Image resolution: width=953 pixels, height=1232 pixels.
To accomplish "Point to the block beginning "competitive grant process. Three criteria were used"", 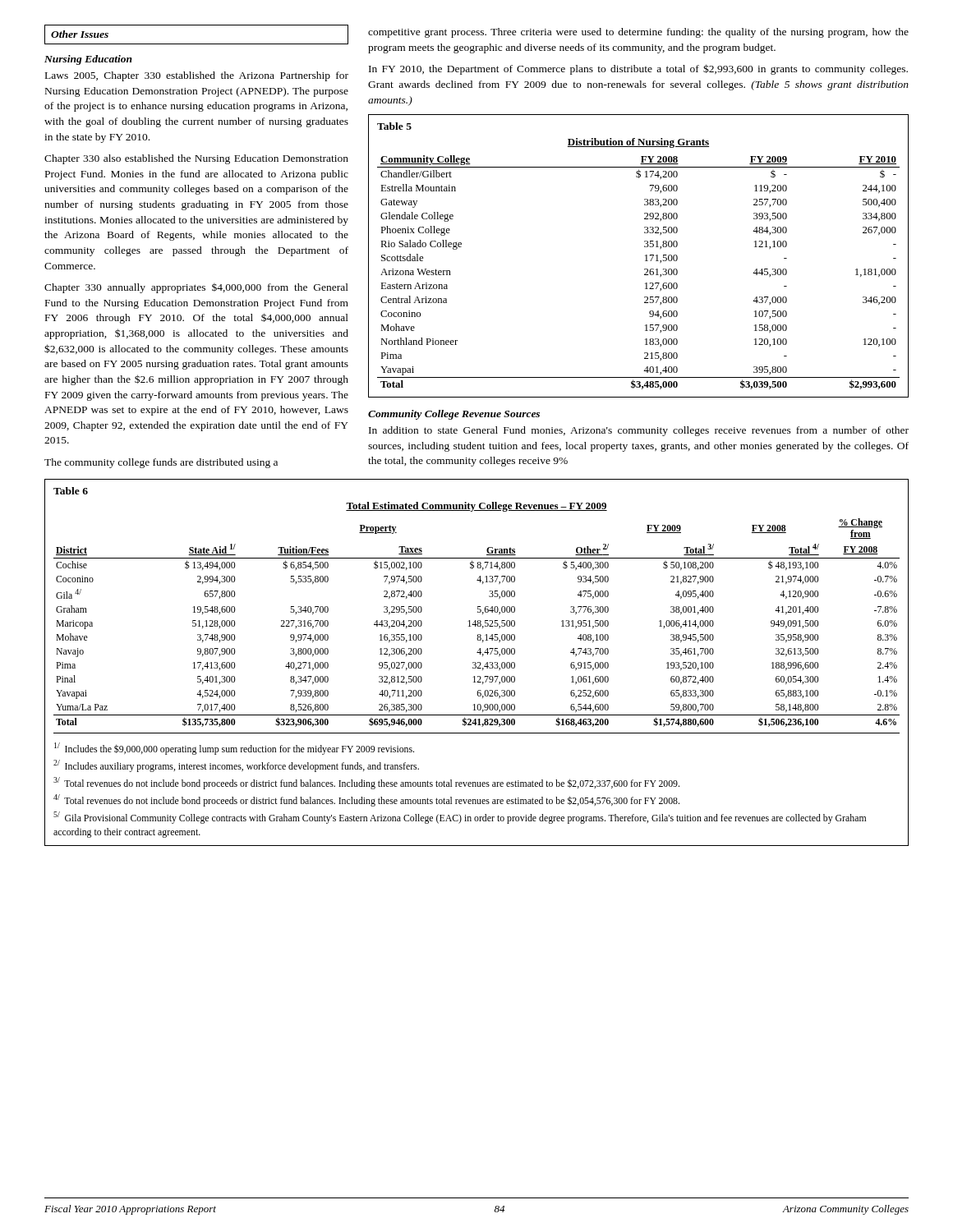I will click(638, 40).
